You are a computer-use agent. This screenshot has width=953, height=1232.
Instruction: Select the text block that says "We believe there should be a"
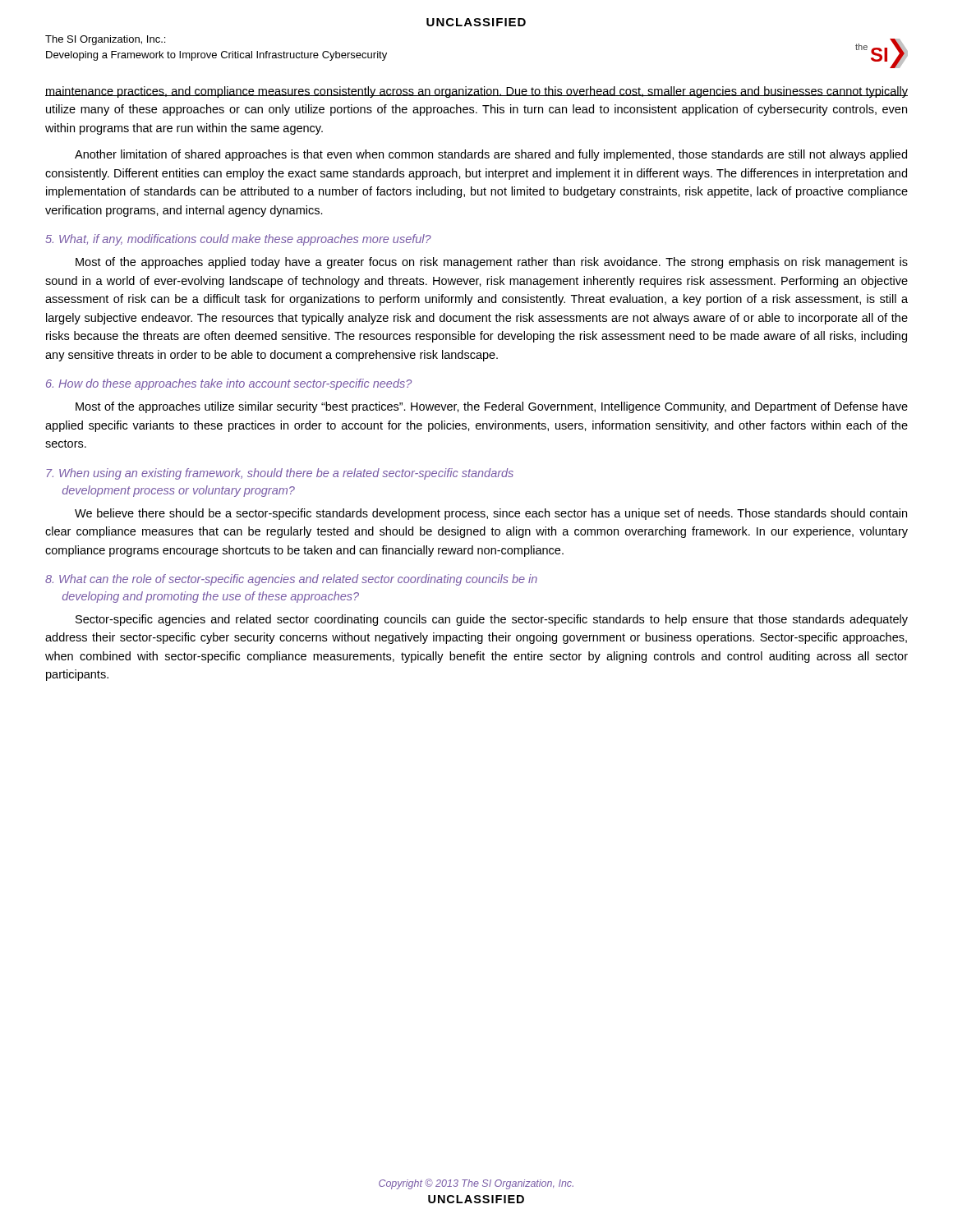pyautogui.click(x=476, y=531)
